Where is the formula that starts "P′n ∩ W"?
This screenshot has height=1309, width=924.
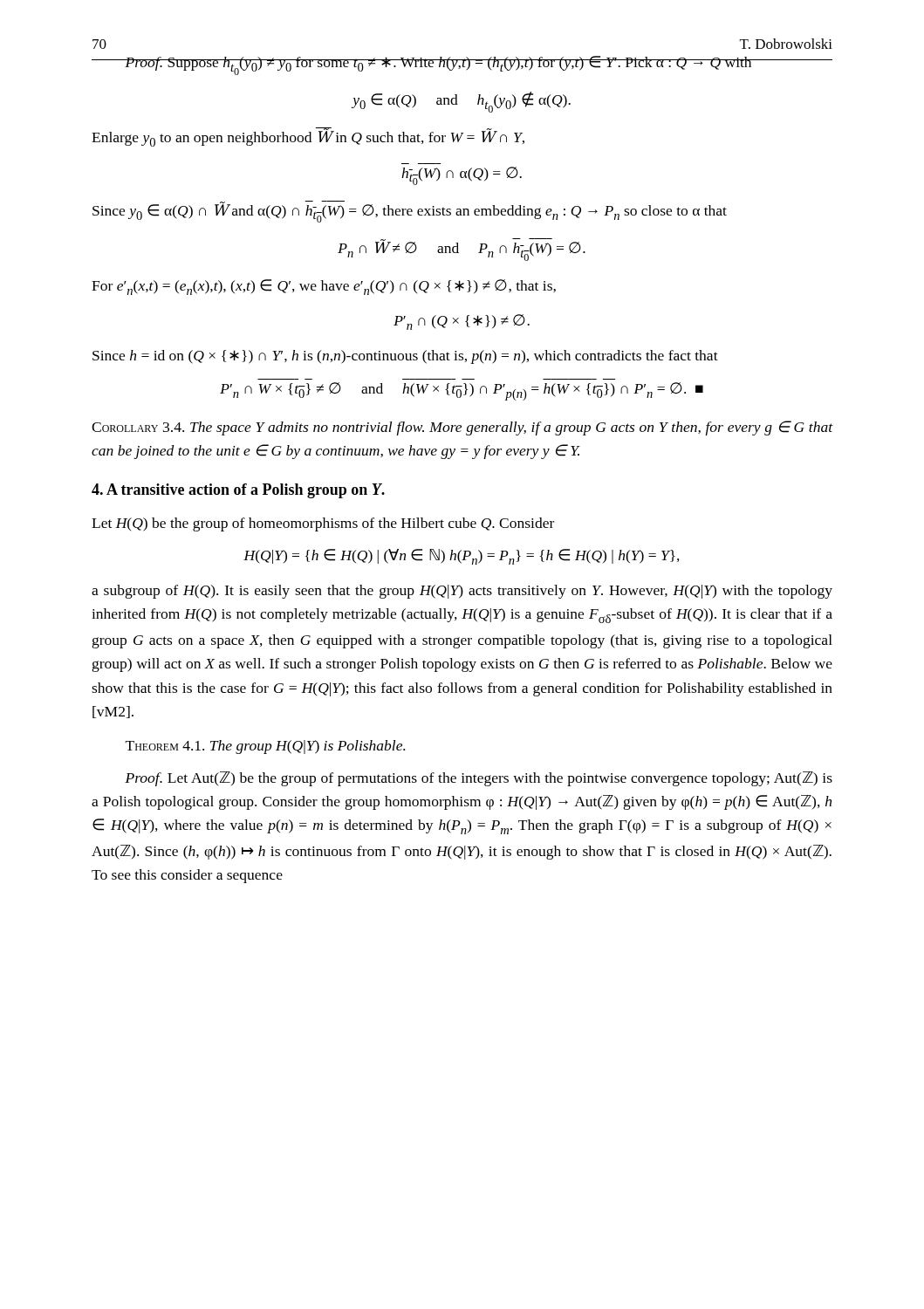coord(462,389)
